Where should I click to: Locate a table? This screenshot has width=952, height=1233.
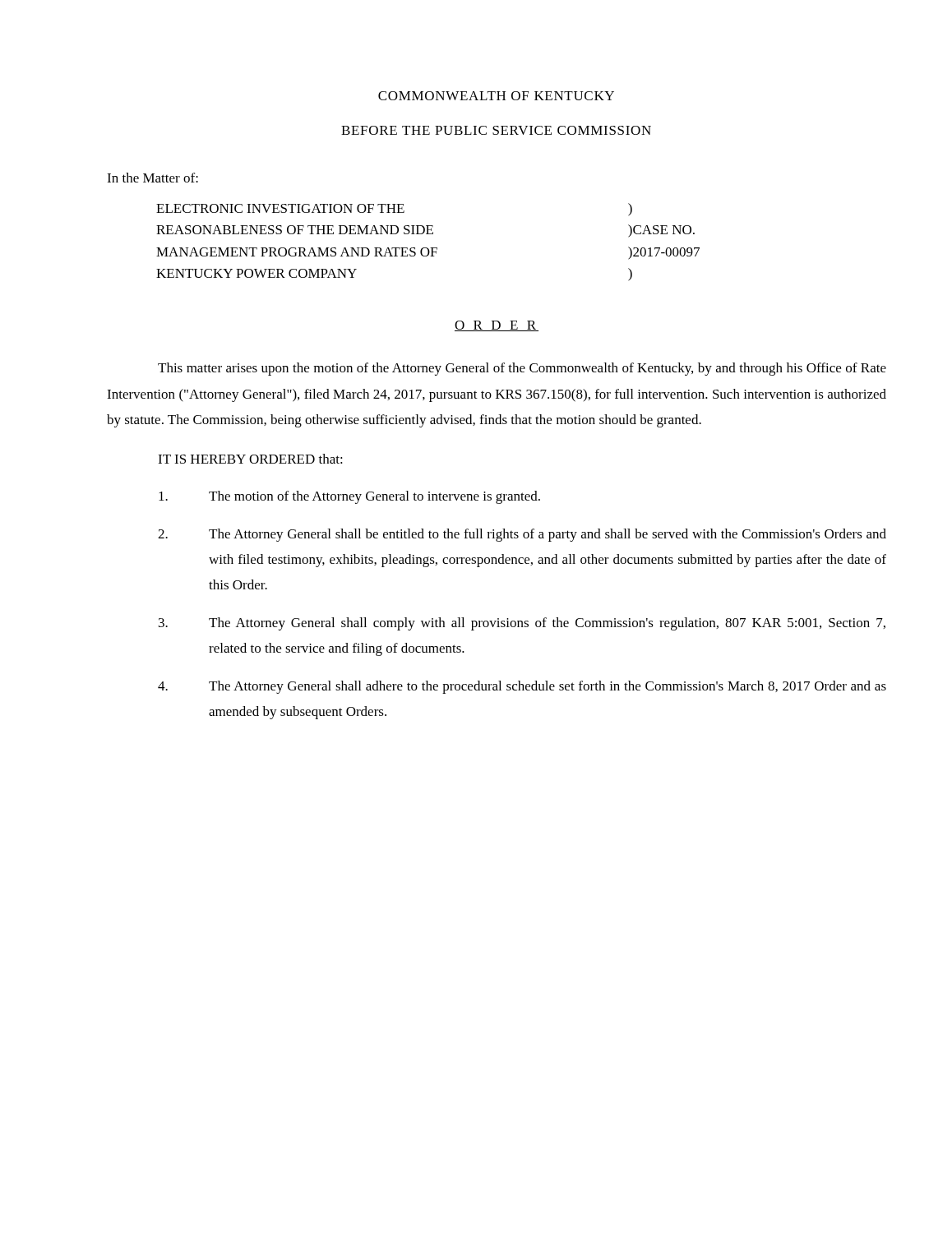[x=497, y=241]
